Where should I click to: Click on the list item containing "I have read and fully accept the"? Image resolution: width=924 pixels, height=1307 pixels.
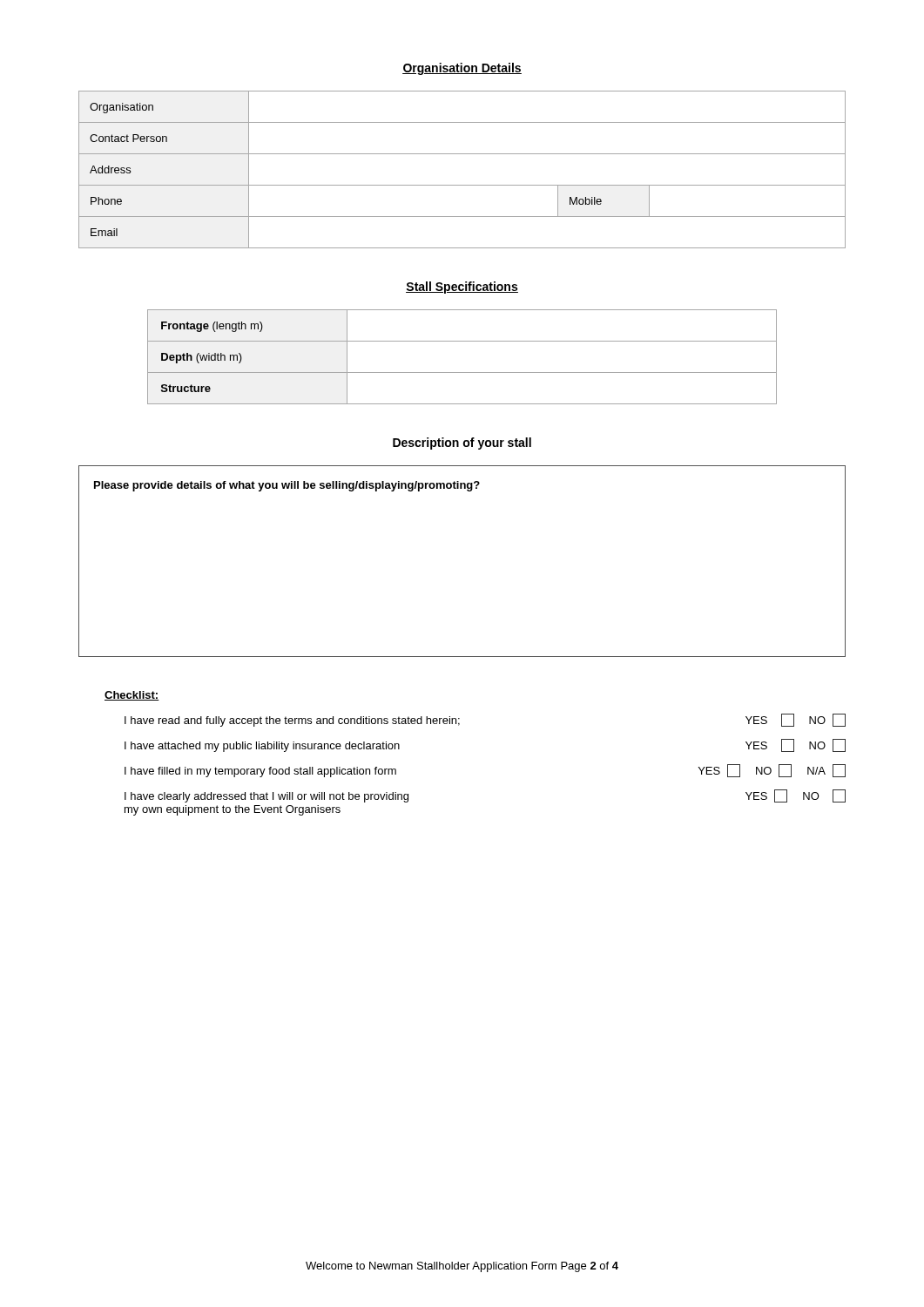[x=289, y=720]
